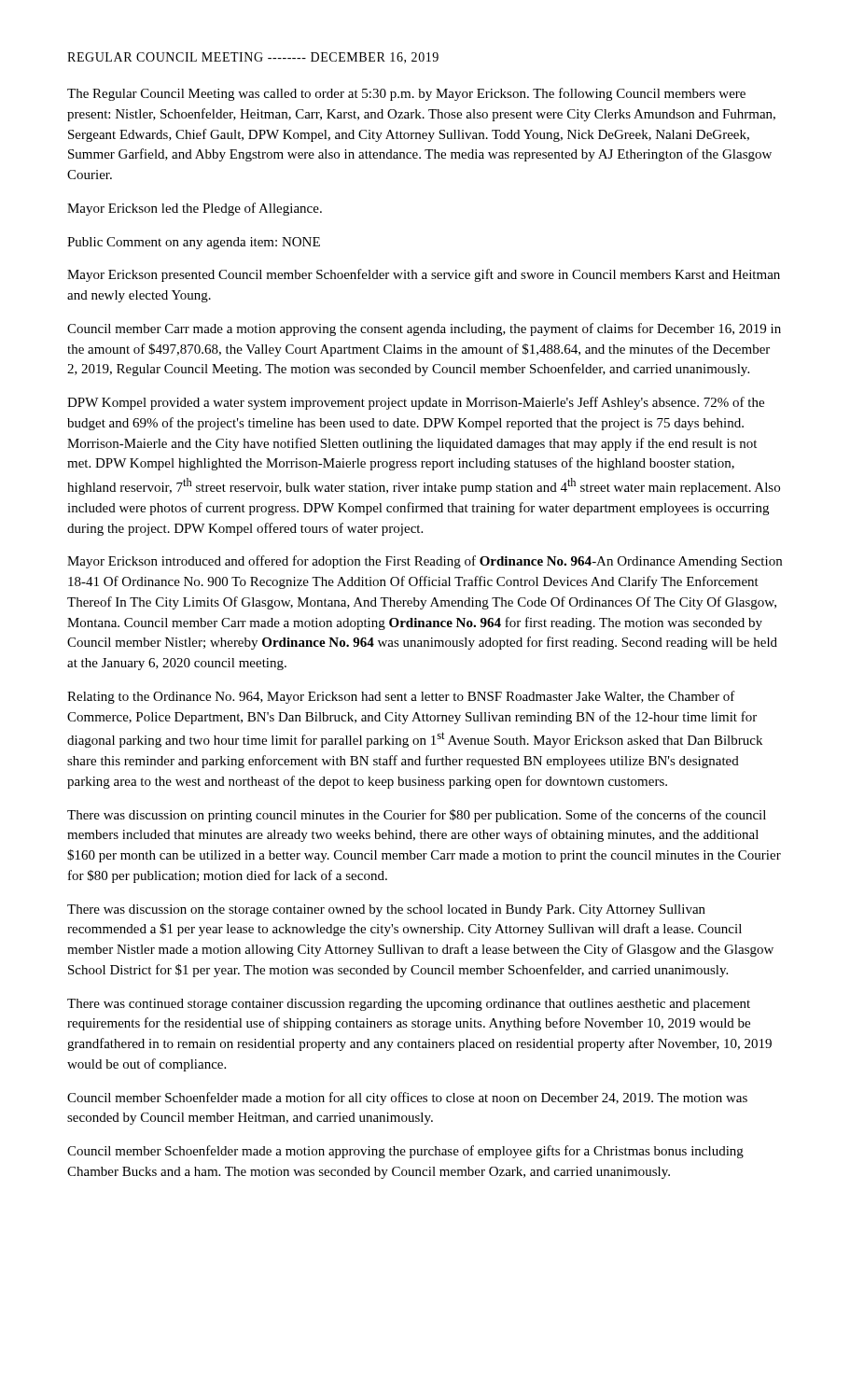Locate the element starting "There was continued storage container"

[x=420, y=1033]
